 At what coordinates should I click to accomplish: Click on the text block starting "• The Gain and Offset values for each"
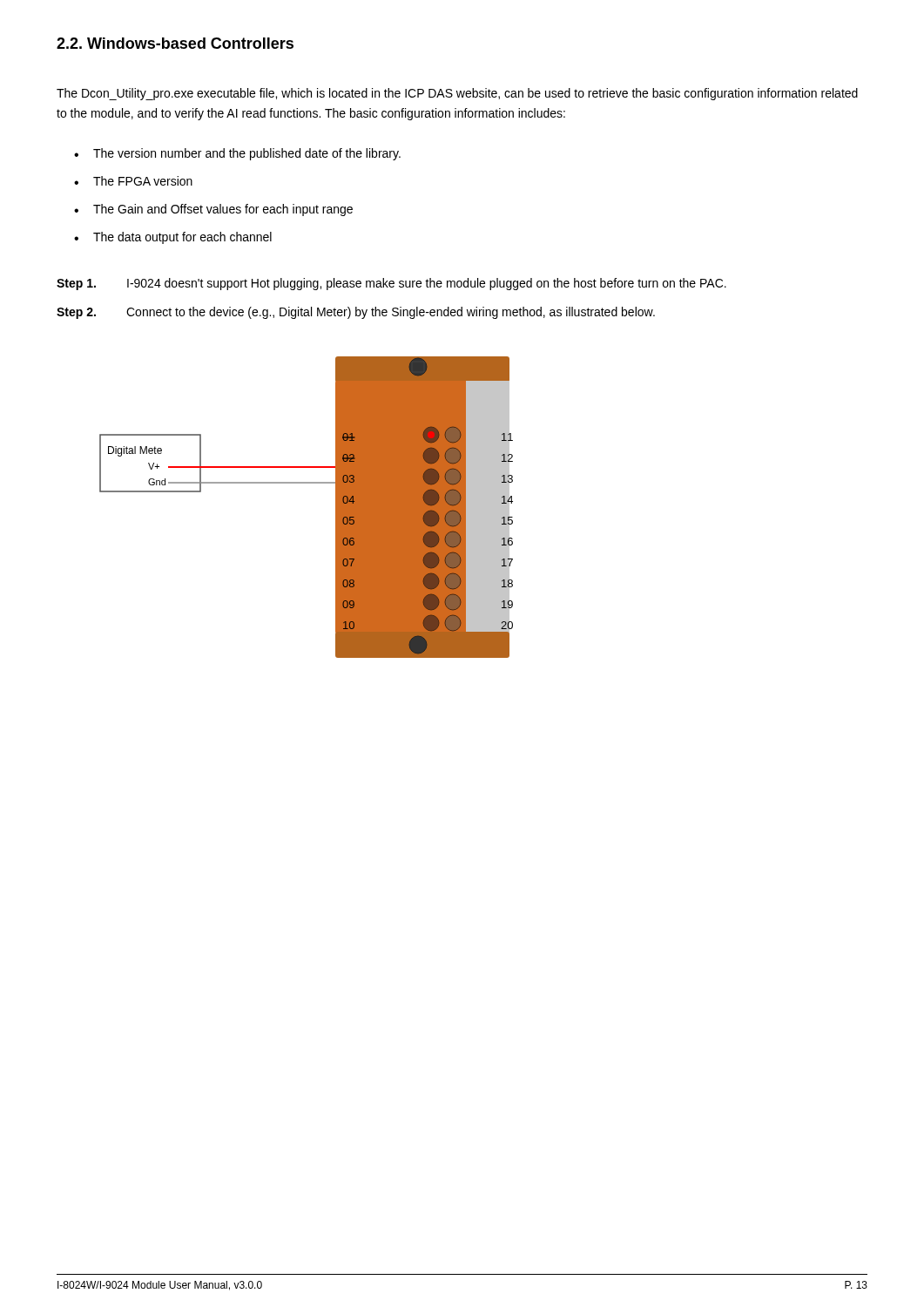(214, 211)
